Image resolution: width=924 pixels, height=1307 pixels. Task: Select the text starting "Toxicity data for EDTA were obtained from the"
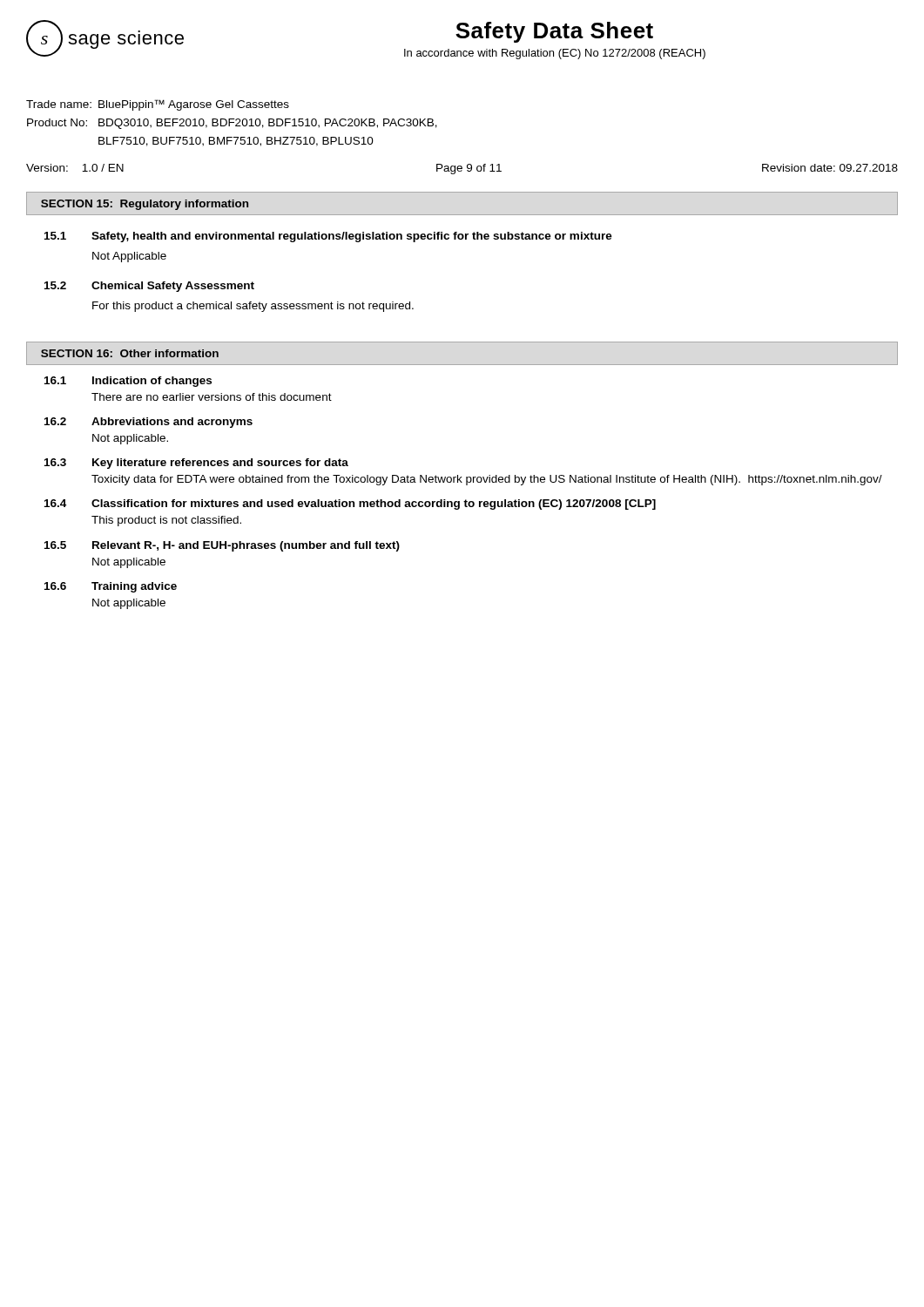click(x=487, y=479)
